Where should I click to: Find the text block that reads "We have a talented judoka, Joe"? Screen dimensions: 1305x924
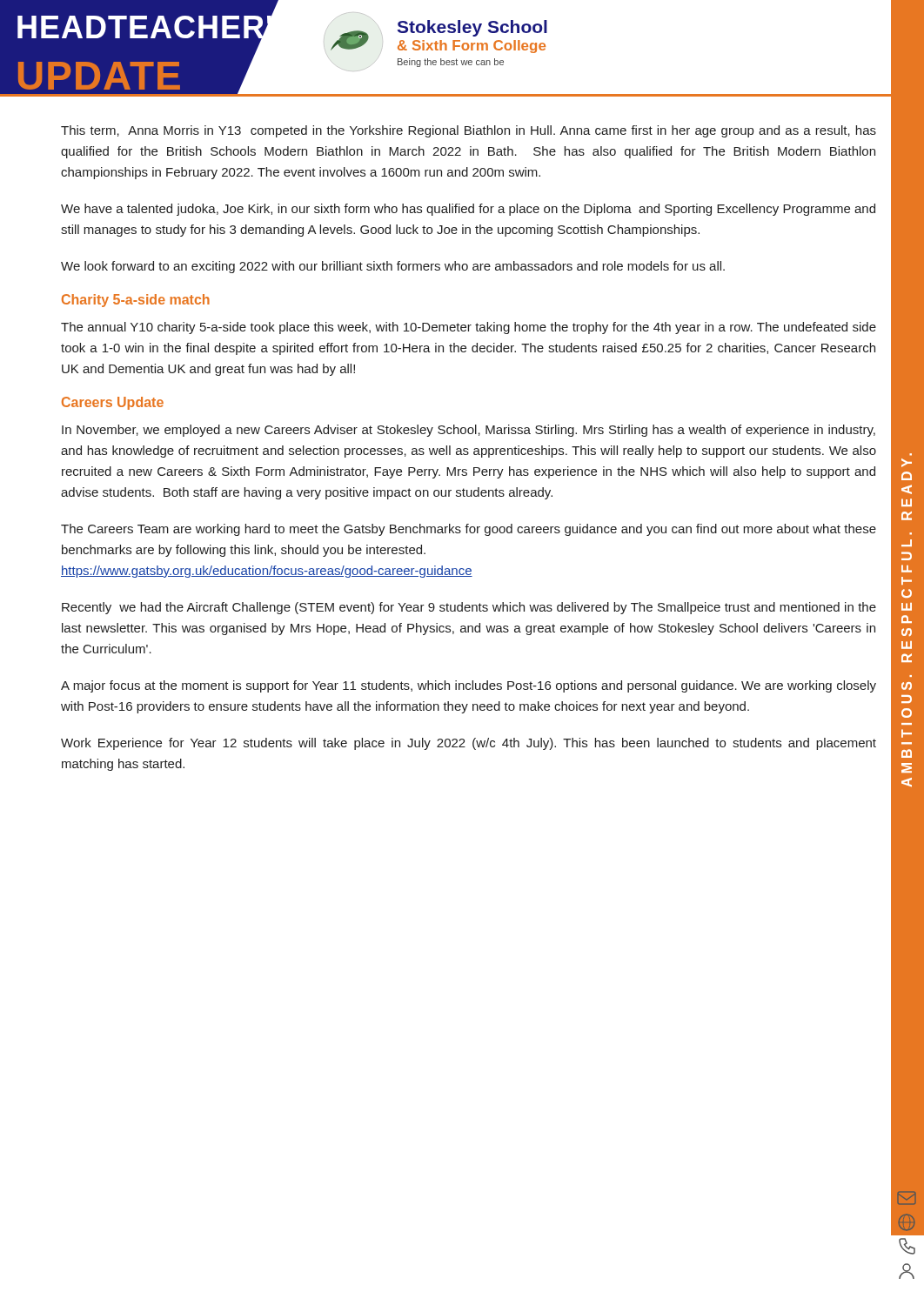coord(469,219)
